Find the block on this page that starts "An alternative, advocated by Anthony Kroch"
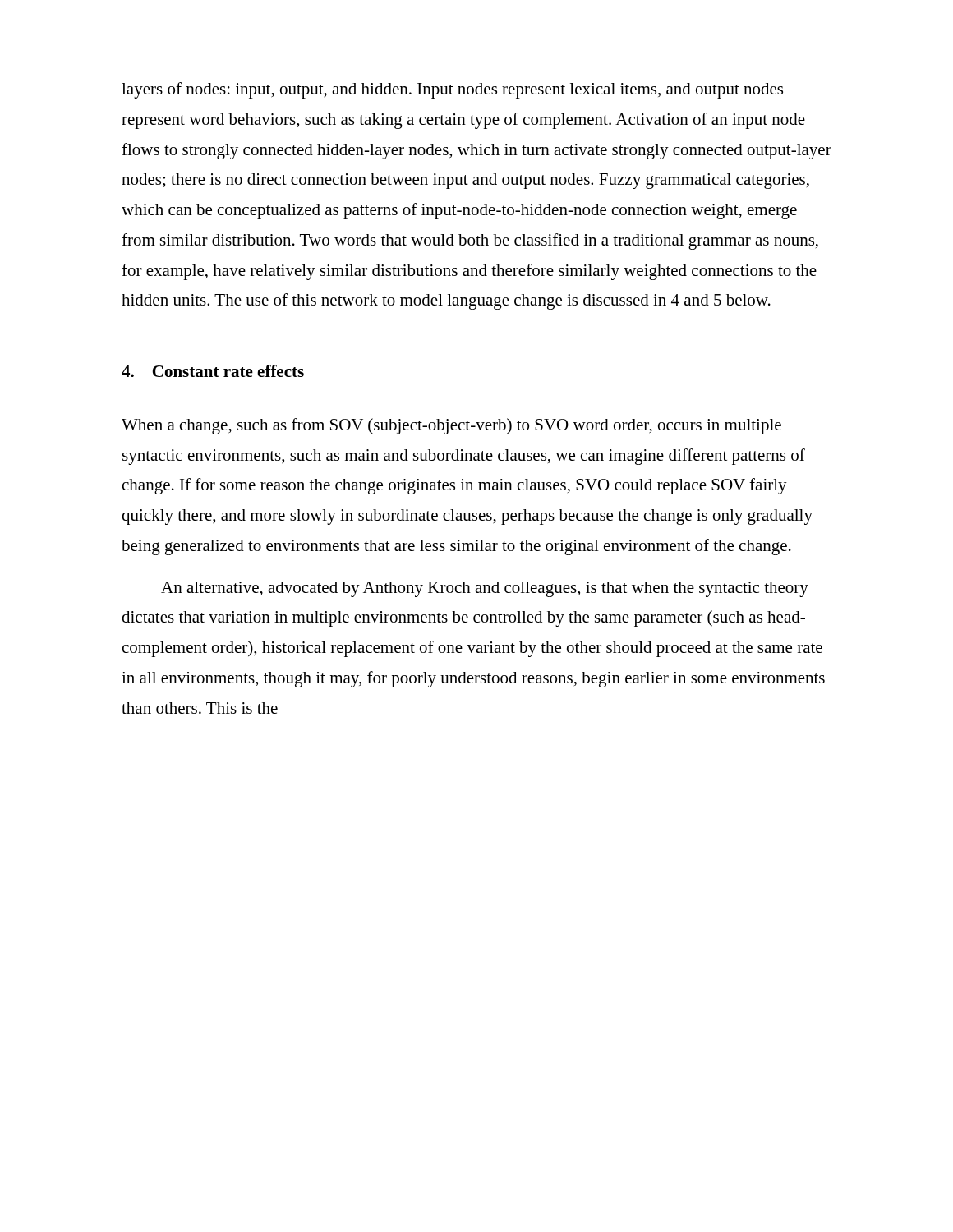The height and width of the screenshot is (1232, 953). click(476, 647)
